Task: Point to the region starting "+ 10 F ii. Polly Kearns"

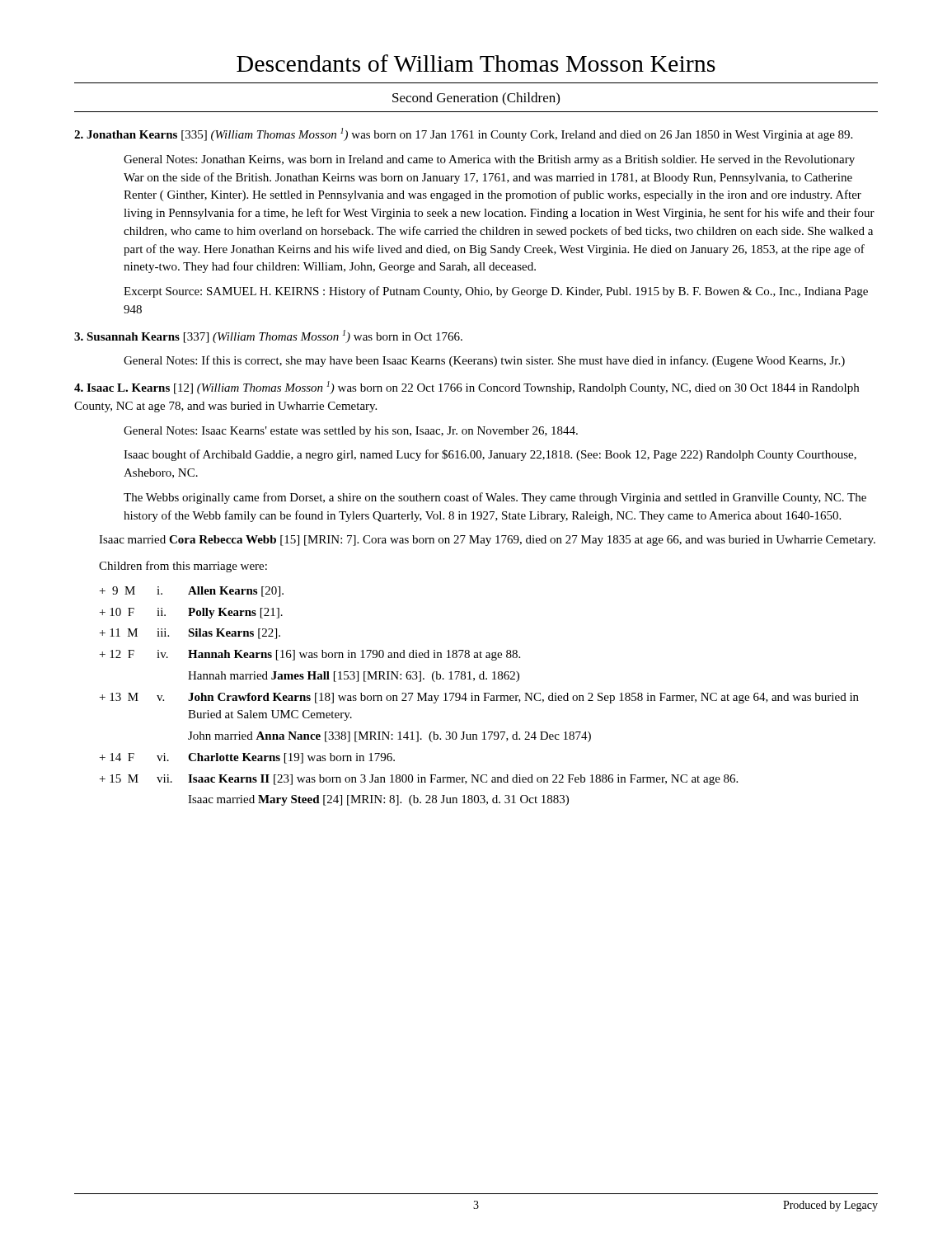Action: pyautogui.click(x=191, y=613)
